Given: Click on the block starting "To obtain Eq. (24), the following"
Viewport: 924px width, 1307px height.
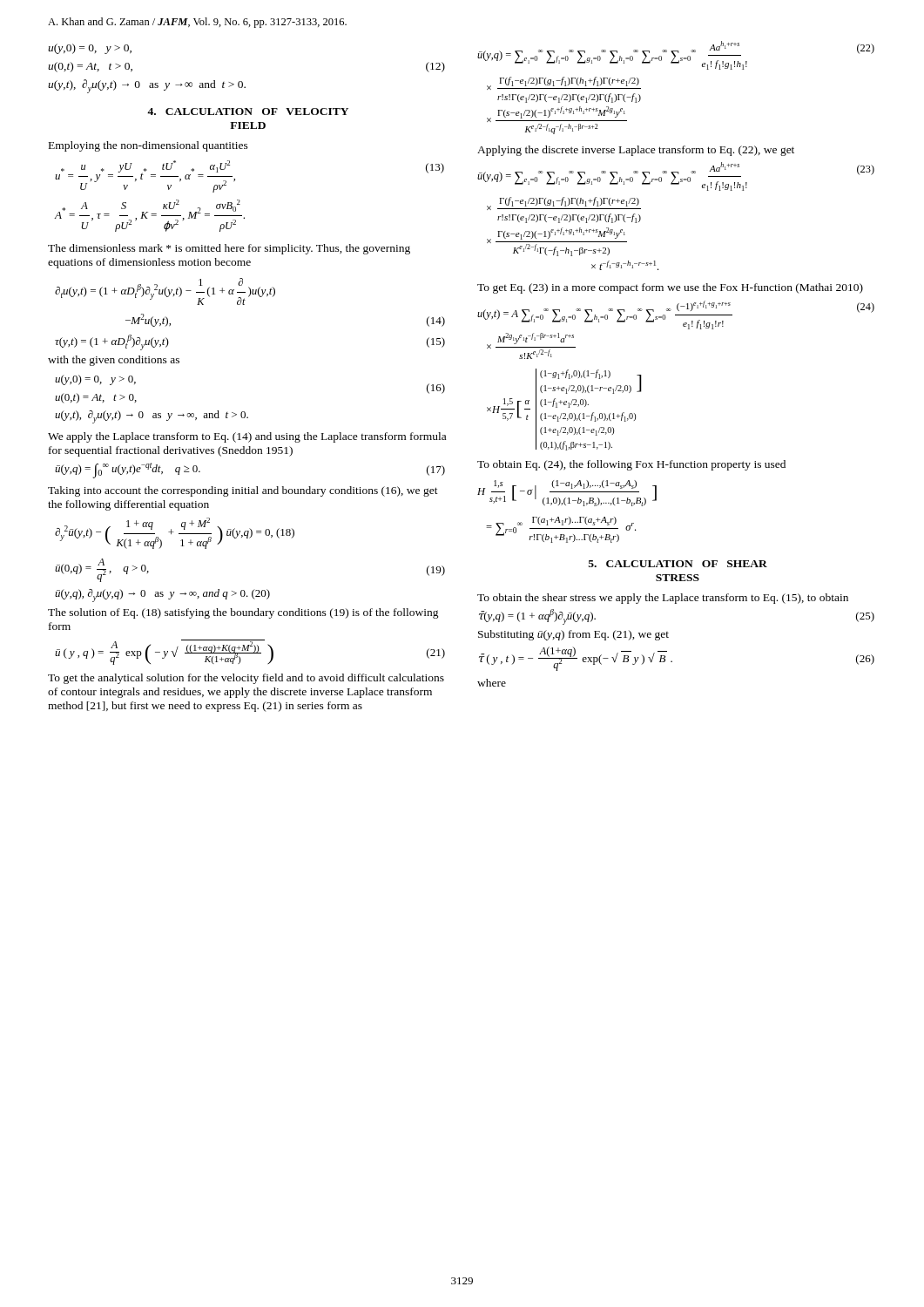Looking at the screenshot, I should pyautogui.click(x=632, y=464).
